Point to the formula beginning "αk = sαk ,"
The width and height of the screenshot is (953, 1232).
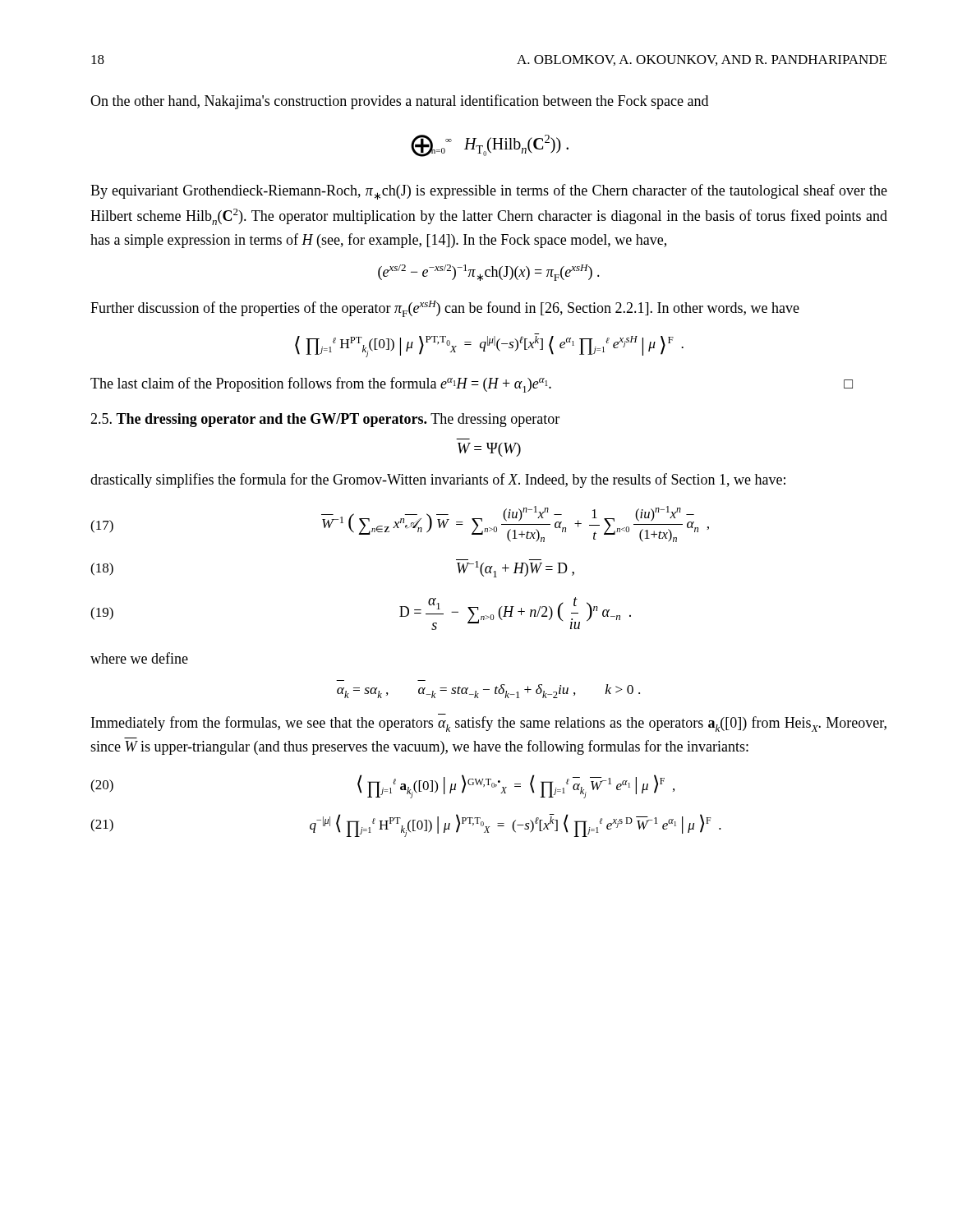[x=489, y=690]
